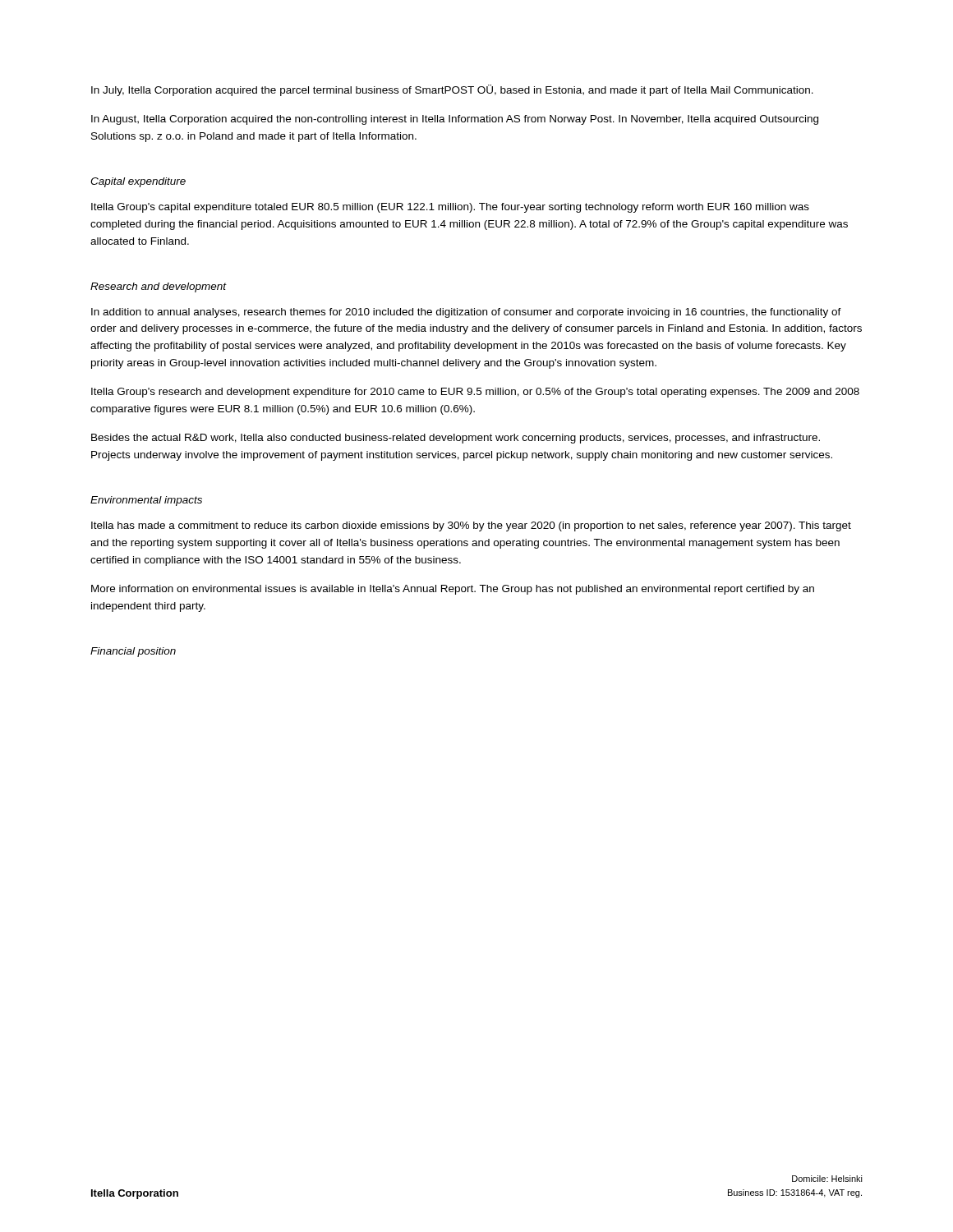Select the section header that says "Research and development"

pyautogui.click(x=158, y=286)
